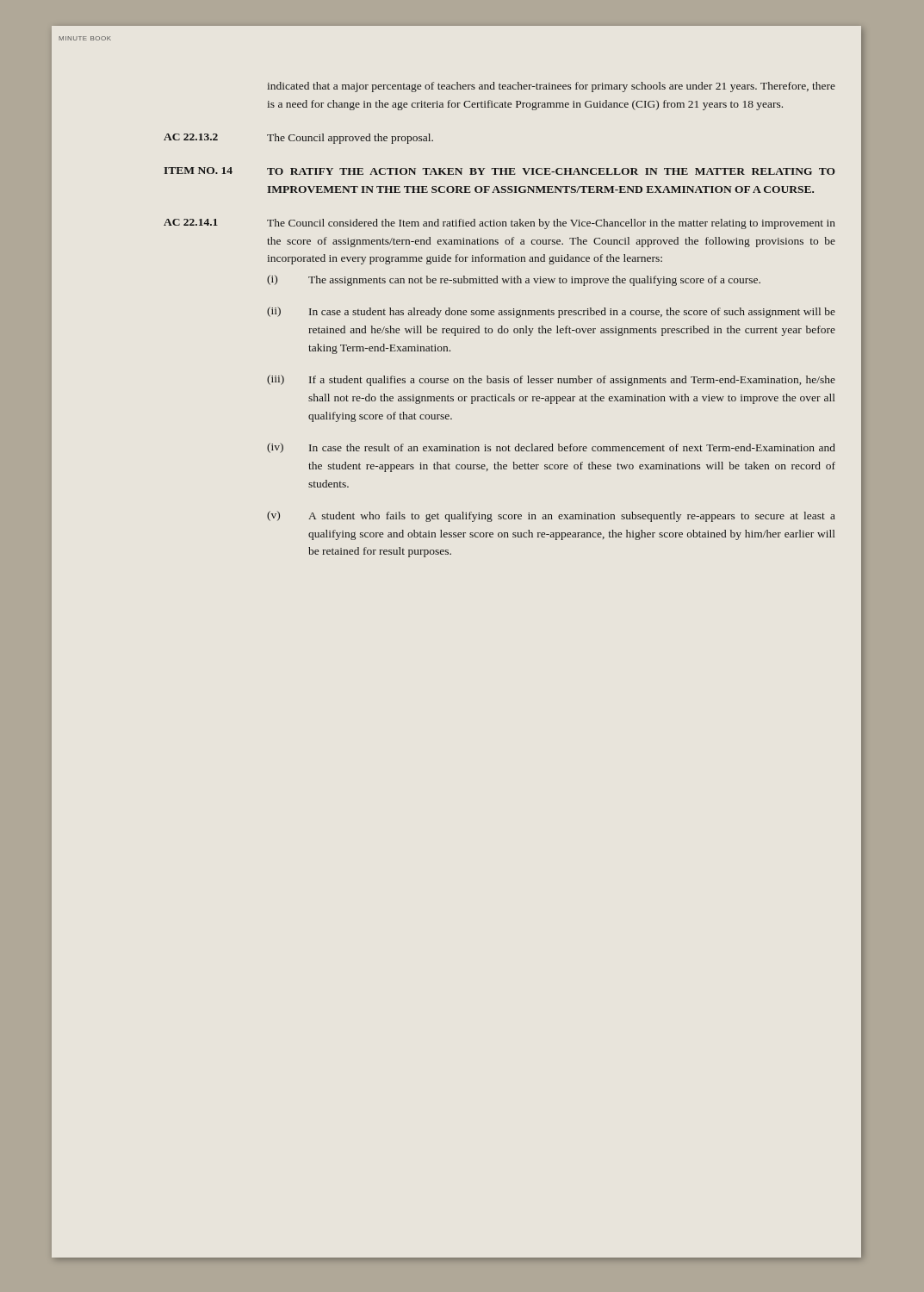Locate the section header that says "ITEM NO. 14"
This screenshot has width=924, height=1292.
pos(198,170)
